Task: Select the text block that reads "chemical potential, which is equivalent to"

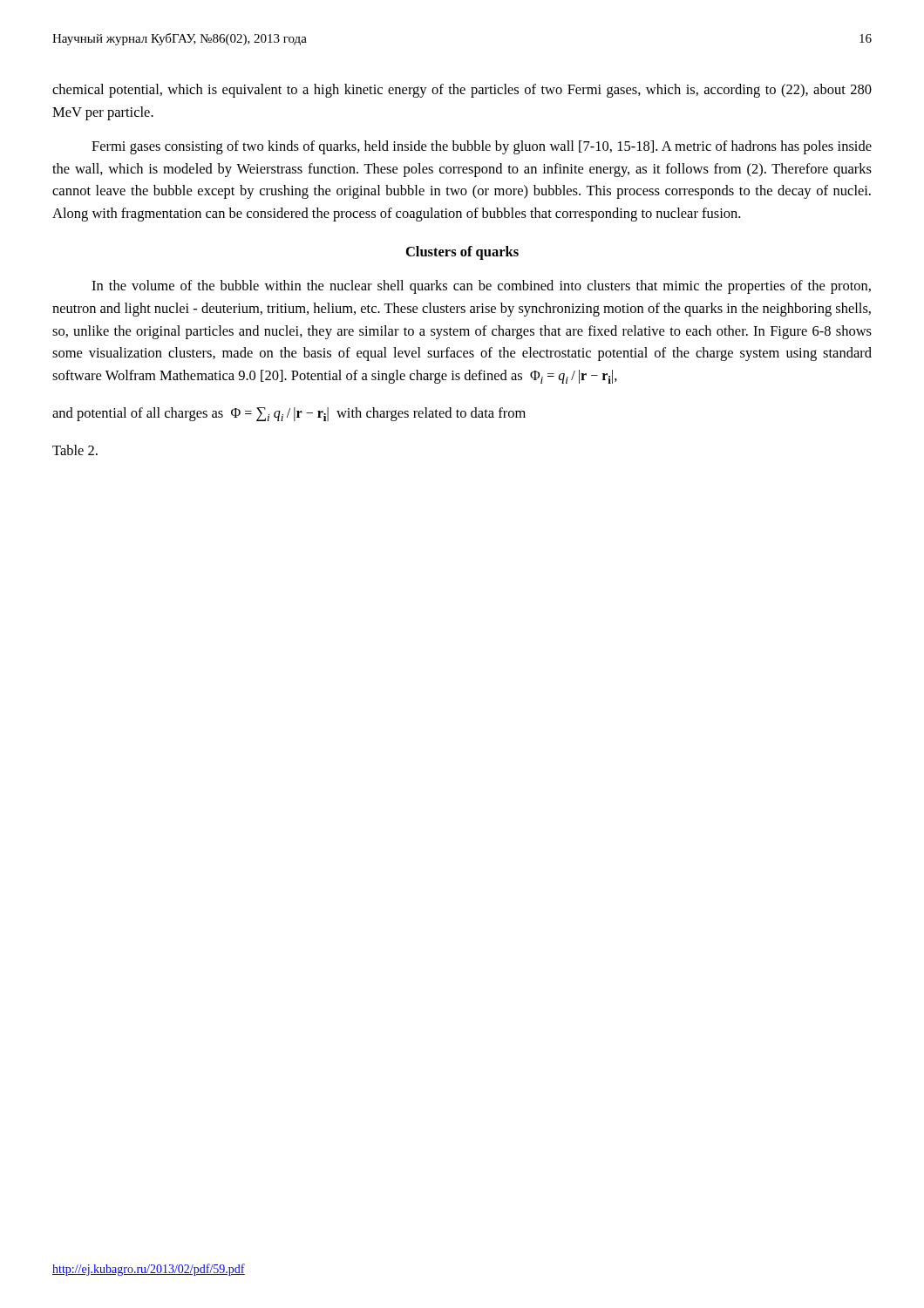Action: pos(462,101)
